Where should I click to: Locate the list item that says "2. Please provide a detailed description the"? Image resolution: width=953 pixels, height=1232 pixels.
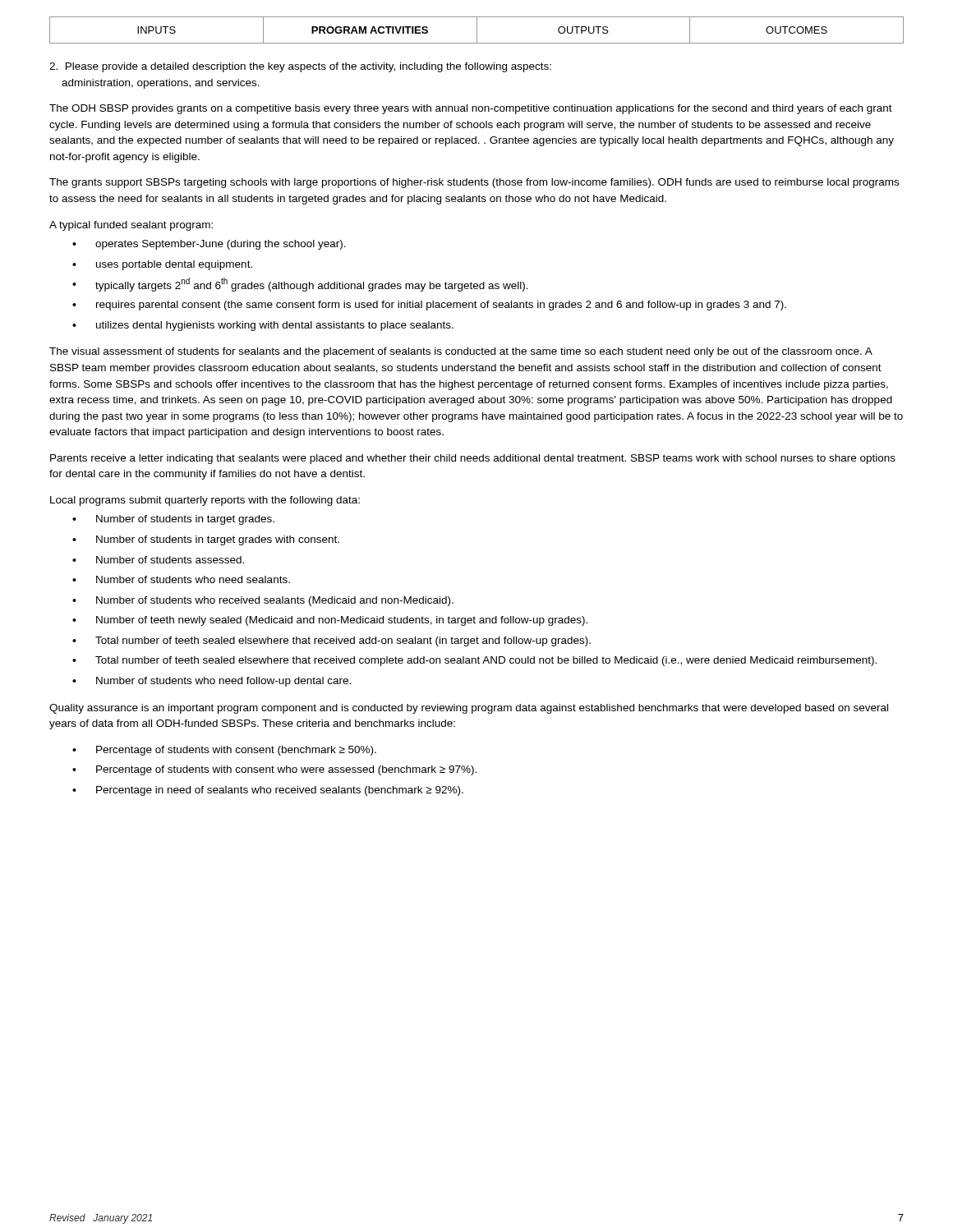click(x=301, y=74)
